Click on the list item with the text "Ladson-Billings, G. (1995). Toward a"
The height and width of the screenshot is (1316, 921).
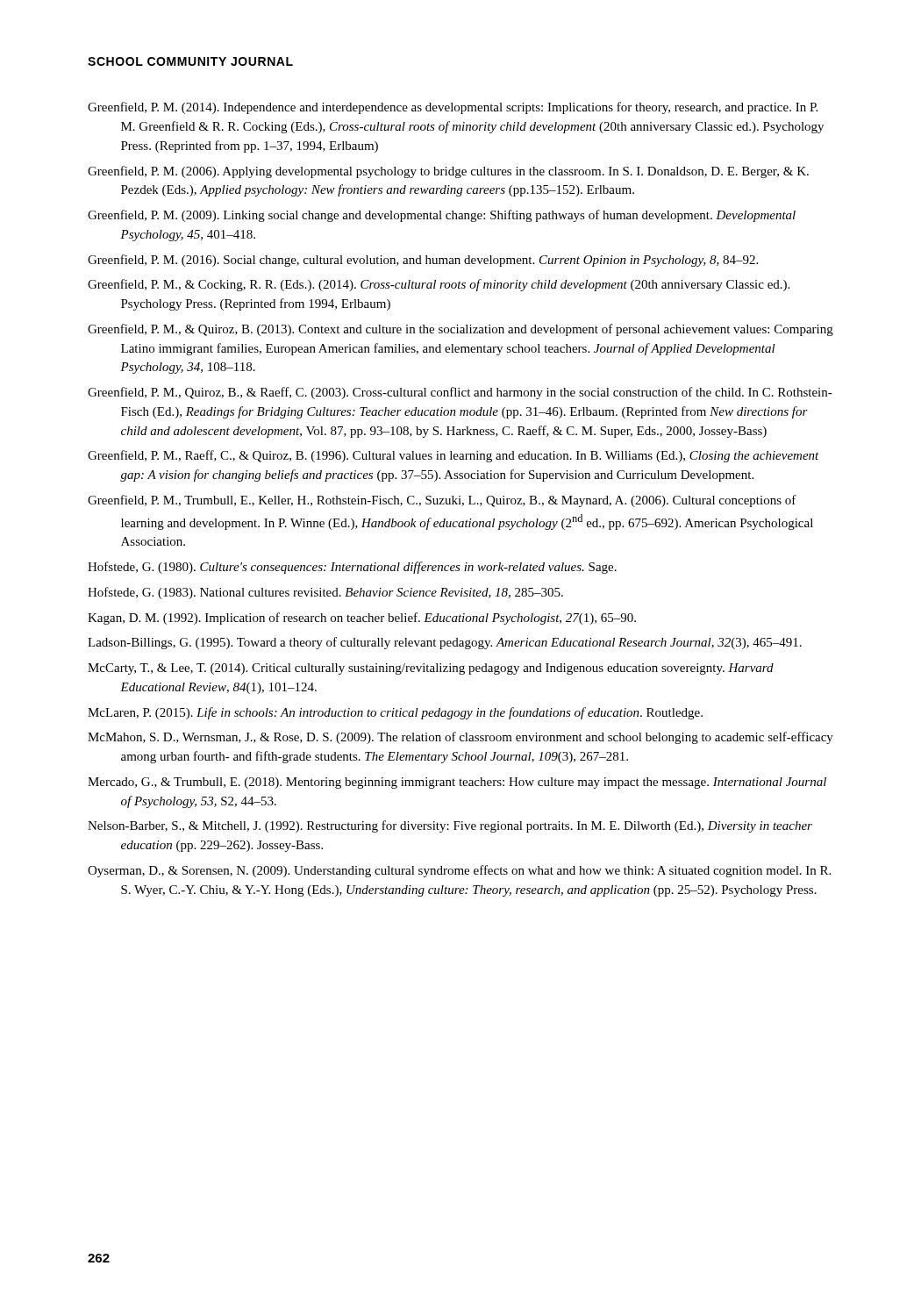point(445,642)
